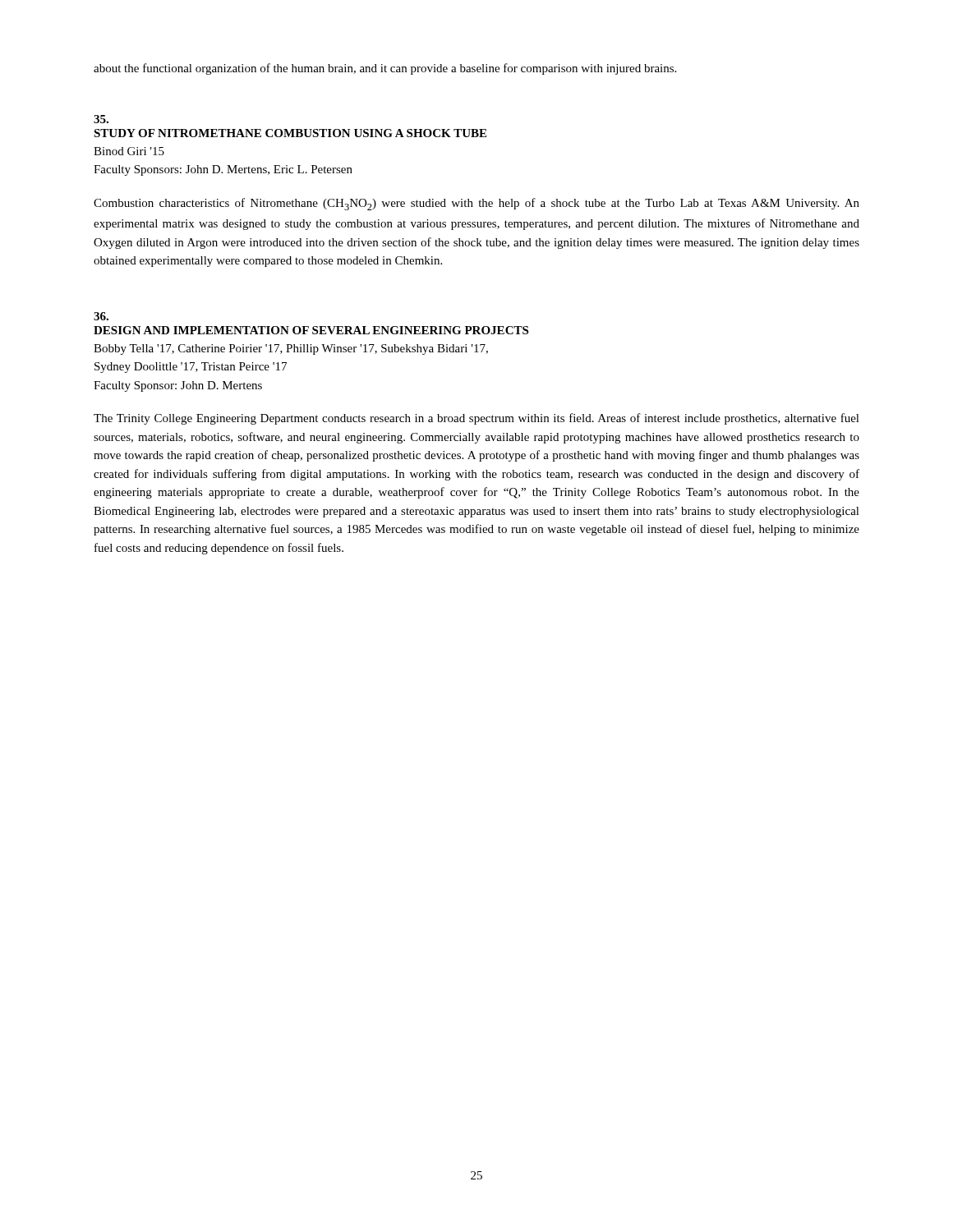Click on the text starting "Binod Giri '15 Faculty Sponsors: John"
The image size is (953, 1232).
tap(223, 160)
